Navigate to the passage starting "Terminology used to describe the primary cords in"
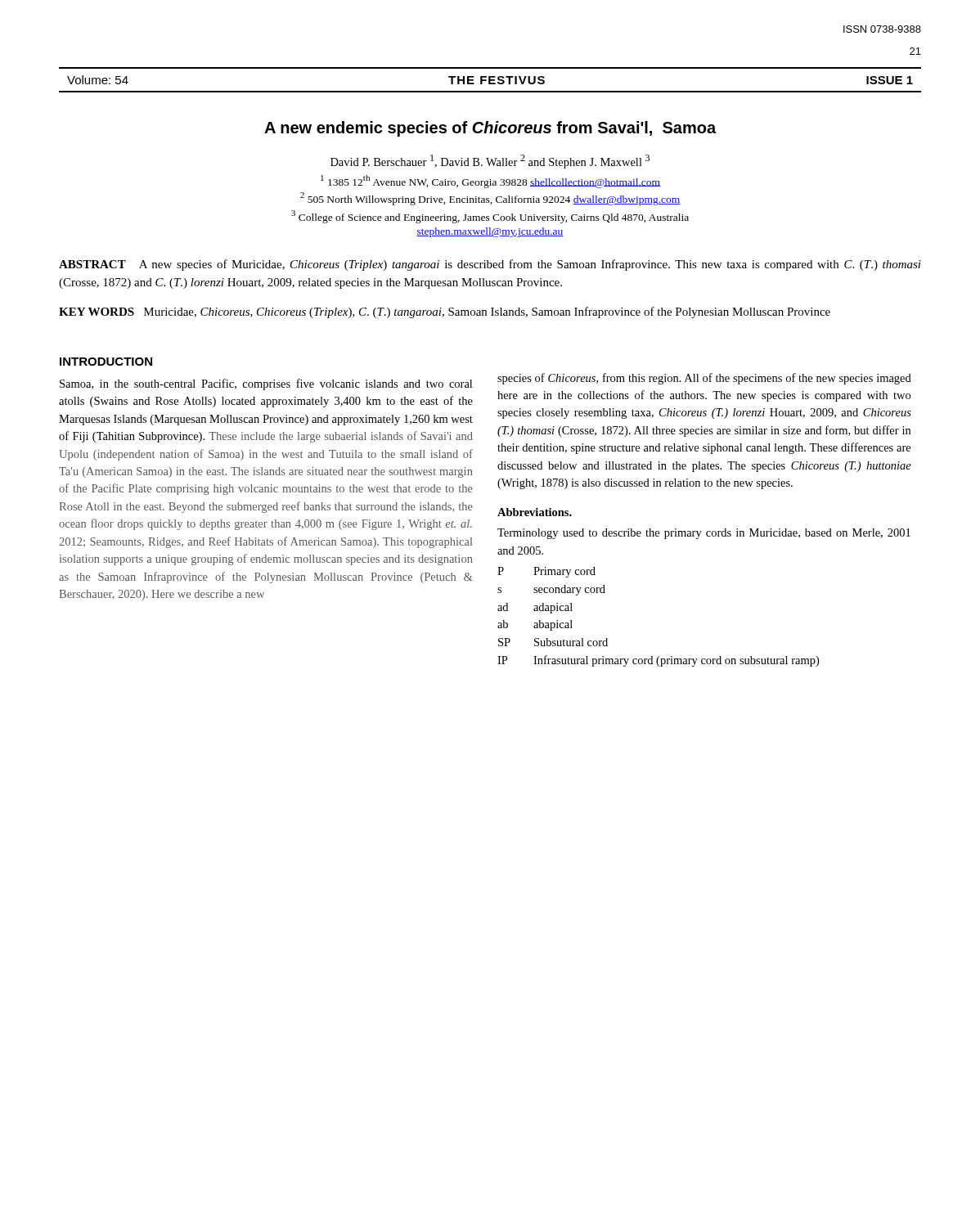 tap(704, 541)
